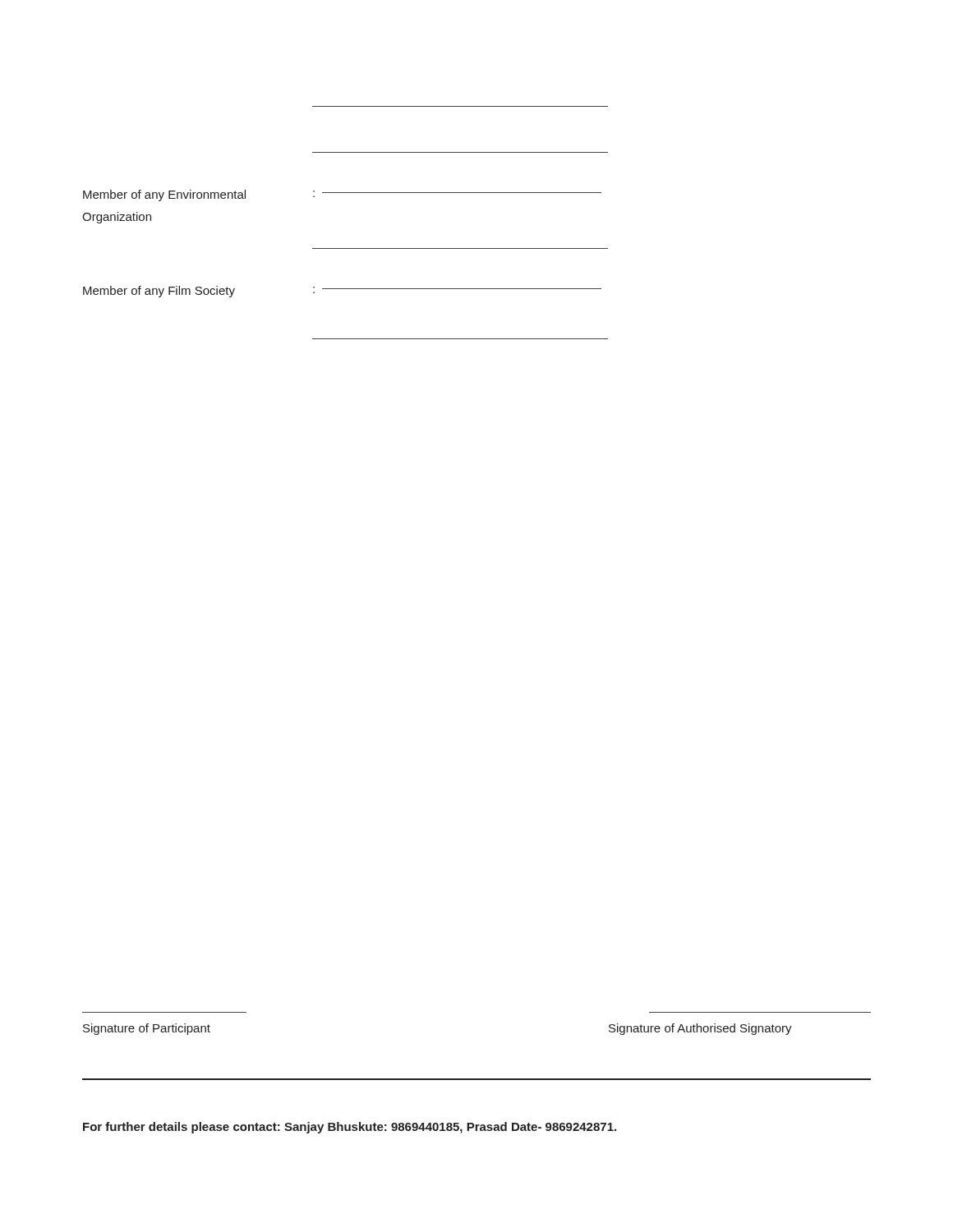This screenshot has height=1232, width=953.
Task: Where does it say "Signature of Participant"?
Action: click(x=146, y=1028)
